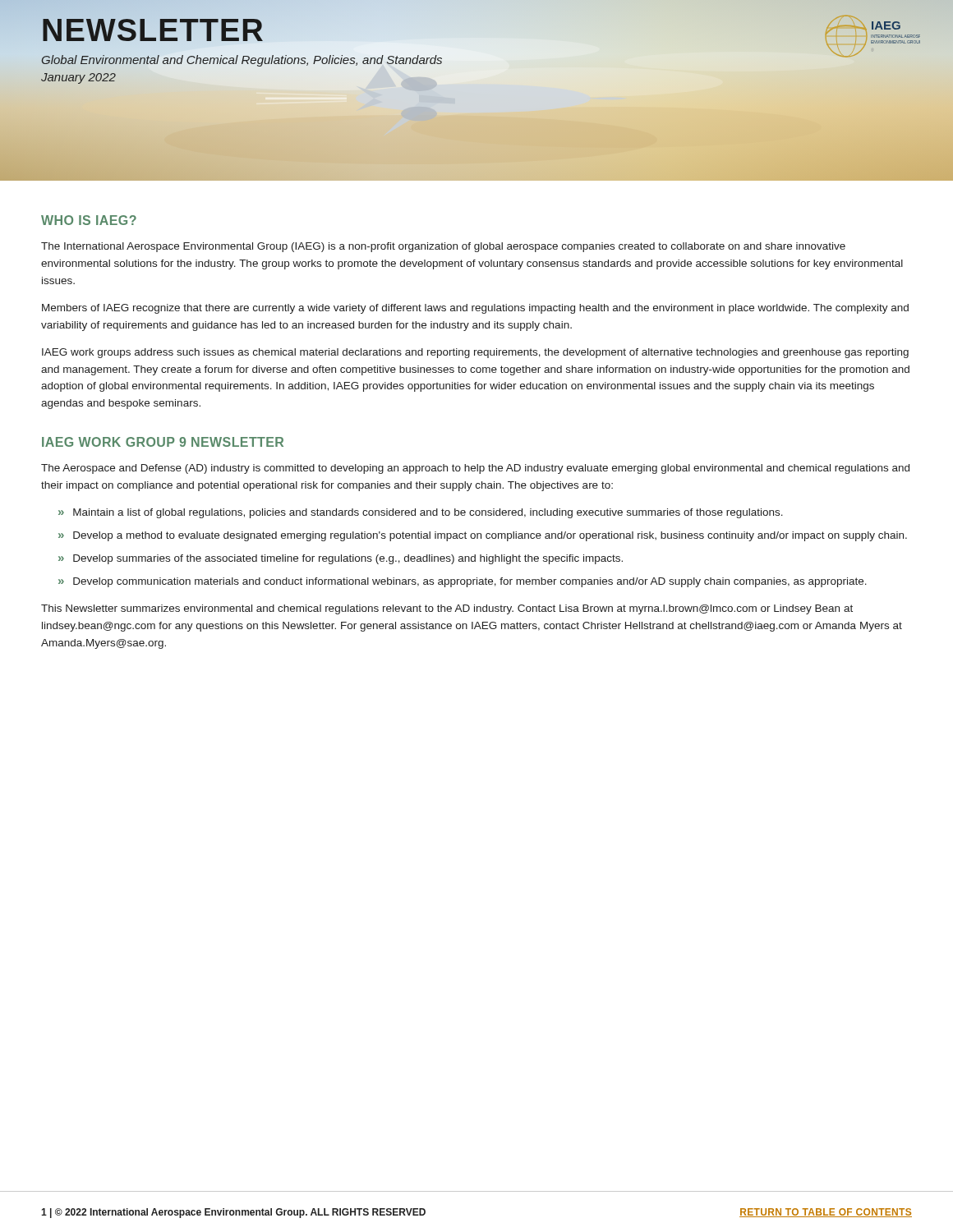Point to the text starting "» Develop a method to evaluate"
This screenshot has width=953, height=1232.
(483, 536)
